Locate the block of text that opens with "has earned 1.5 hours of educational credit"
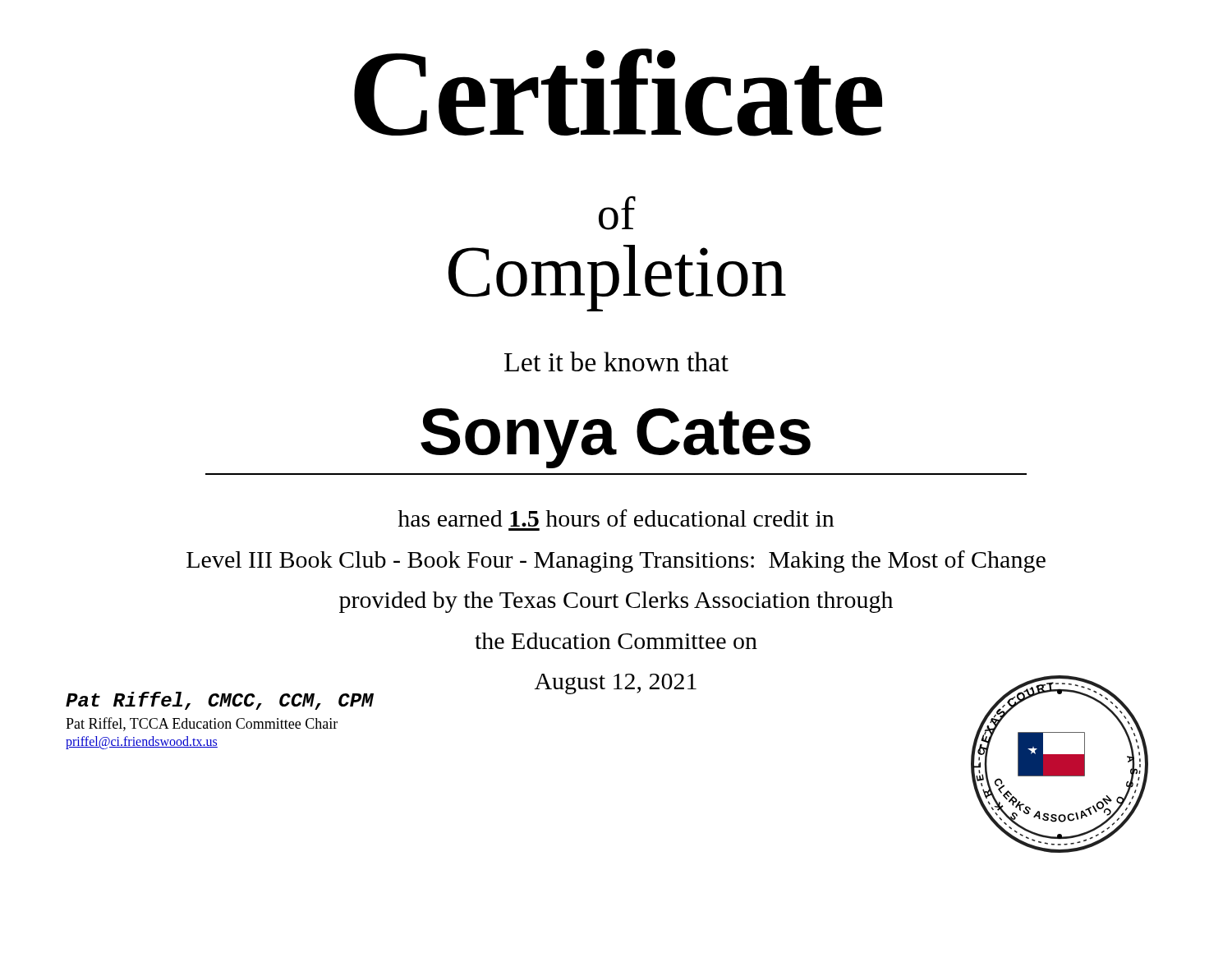This screenshot has height=953, width=1232. [x=616, y=599]
